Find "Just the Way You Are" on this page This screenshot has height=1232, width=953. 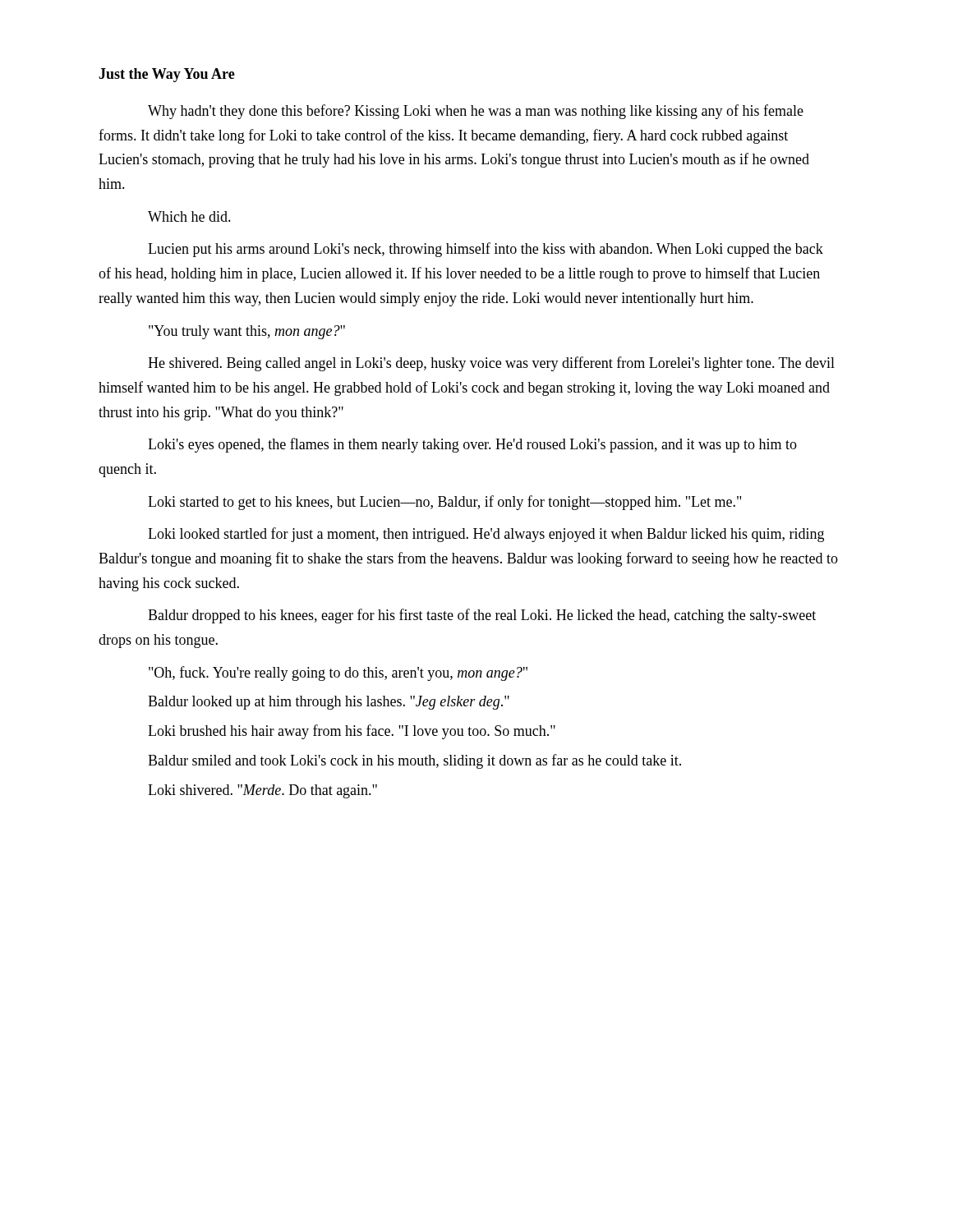167,74
